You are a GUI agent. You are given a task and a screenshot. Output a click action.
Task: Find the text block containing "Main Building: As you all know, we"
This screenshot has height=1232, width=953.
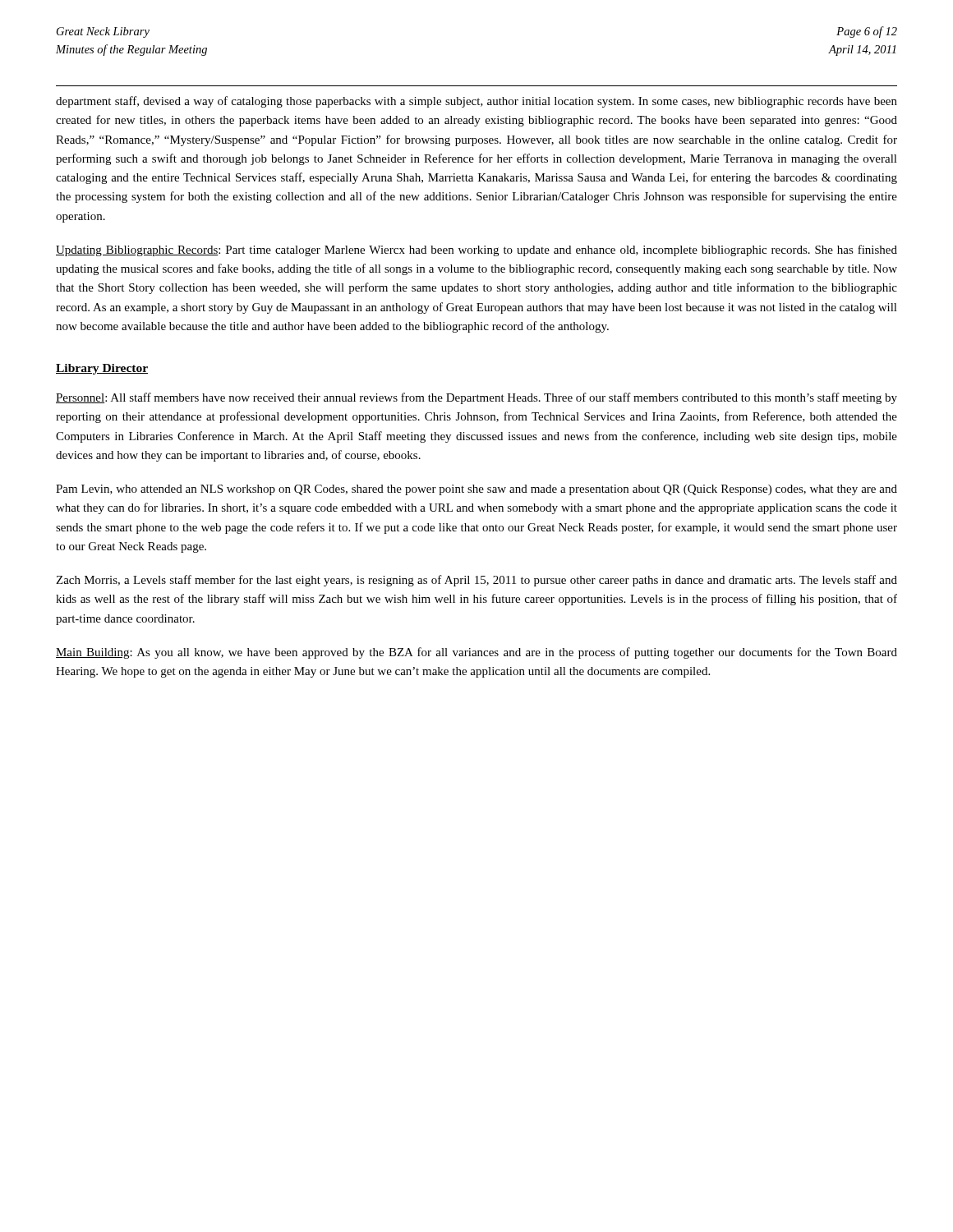tap(476, 661)
